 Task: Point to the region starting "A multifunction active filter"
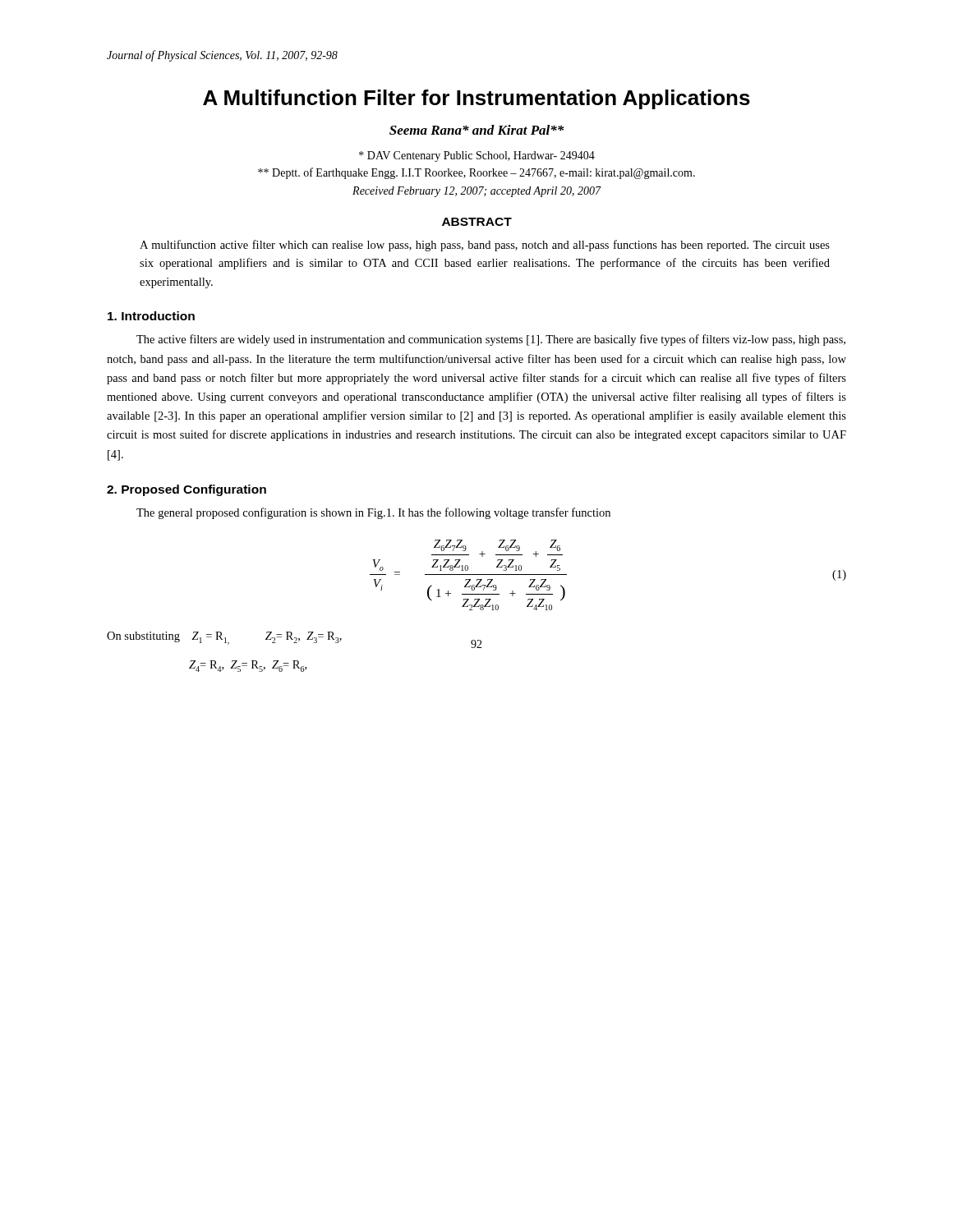485,263
